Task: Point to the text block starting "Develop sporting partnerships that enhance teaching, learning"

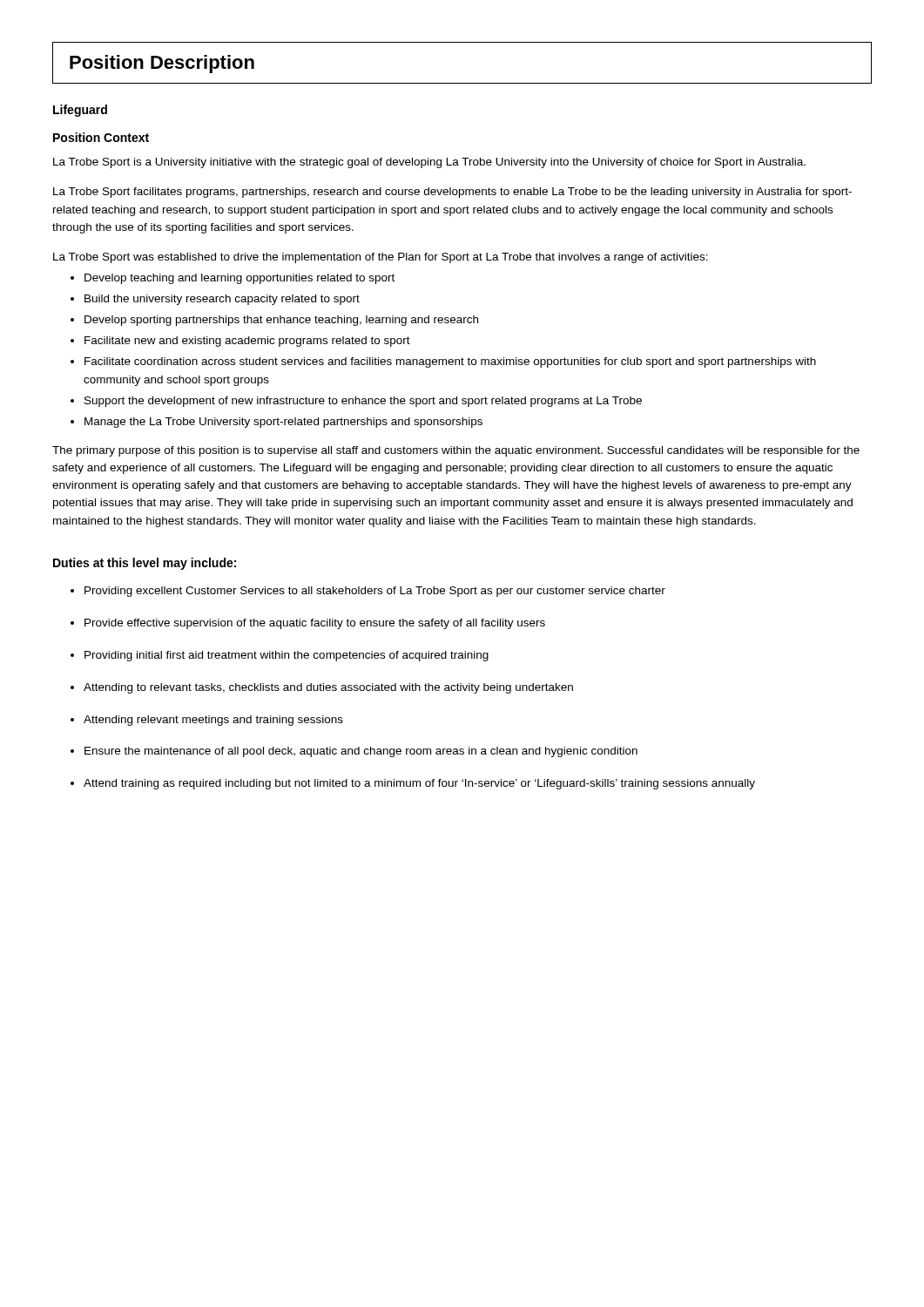Action: click(281, 319)
